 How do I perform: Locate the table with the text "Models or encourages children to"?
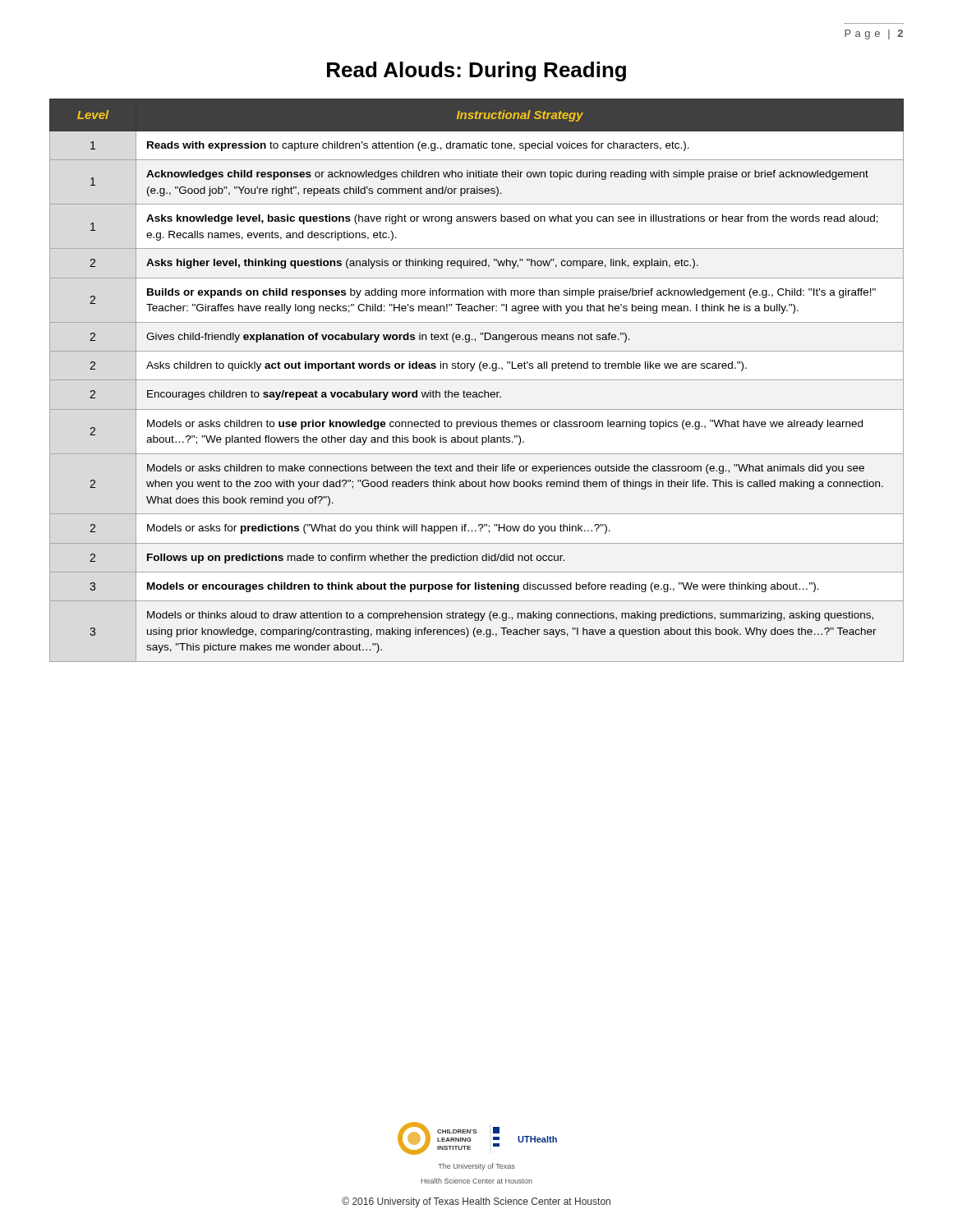476,380
